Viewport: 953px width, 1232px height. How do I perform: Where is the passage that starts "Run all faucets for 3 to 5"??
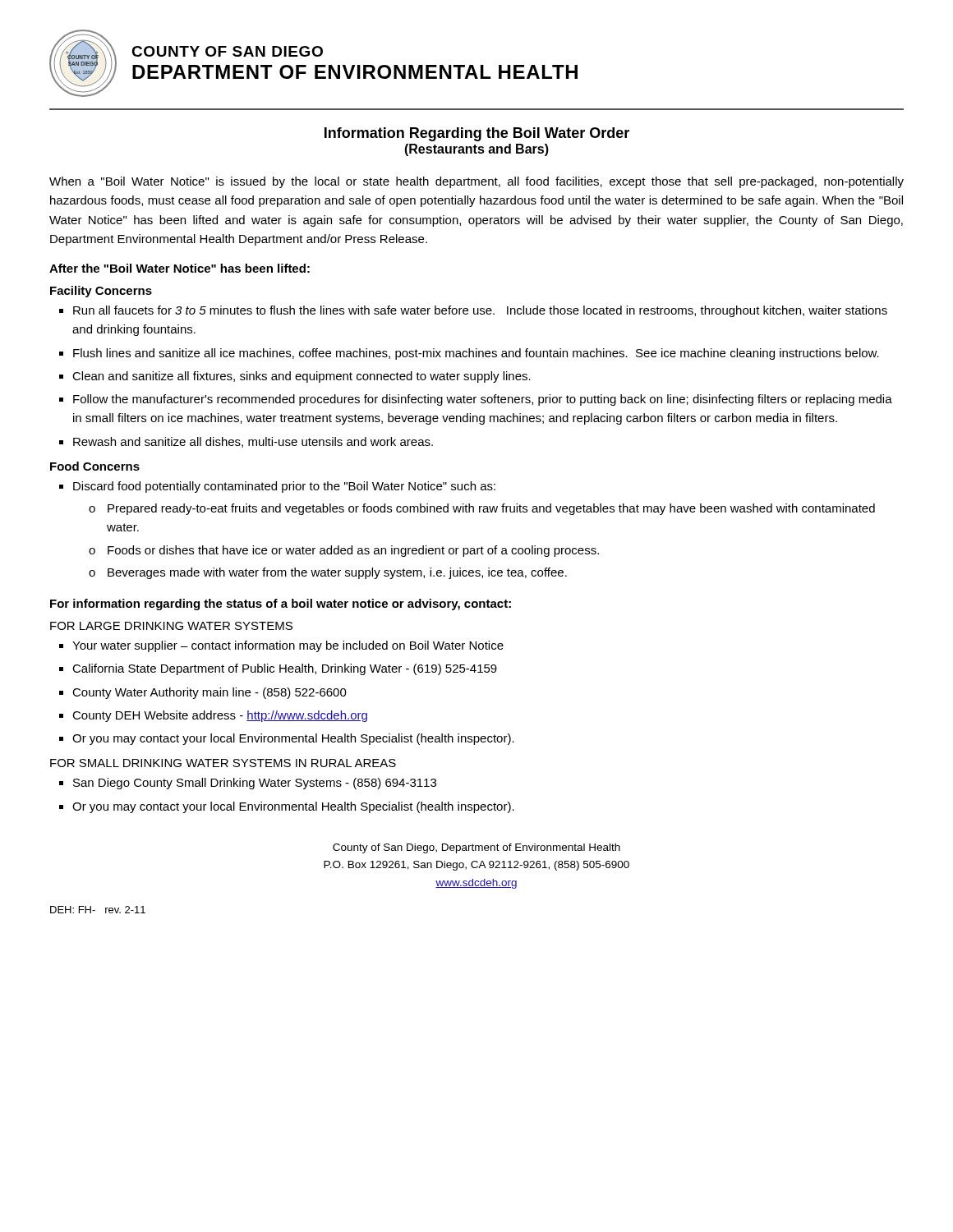coord(488,320)
